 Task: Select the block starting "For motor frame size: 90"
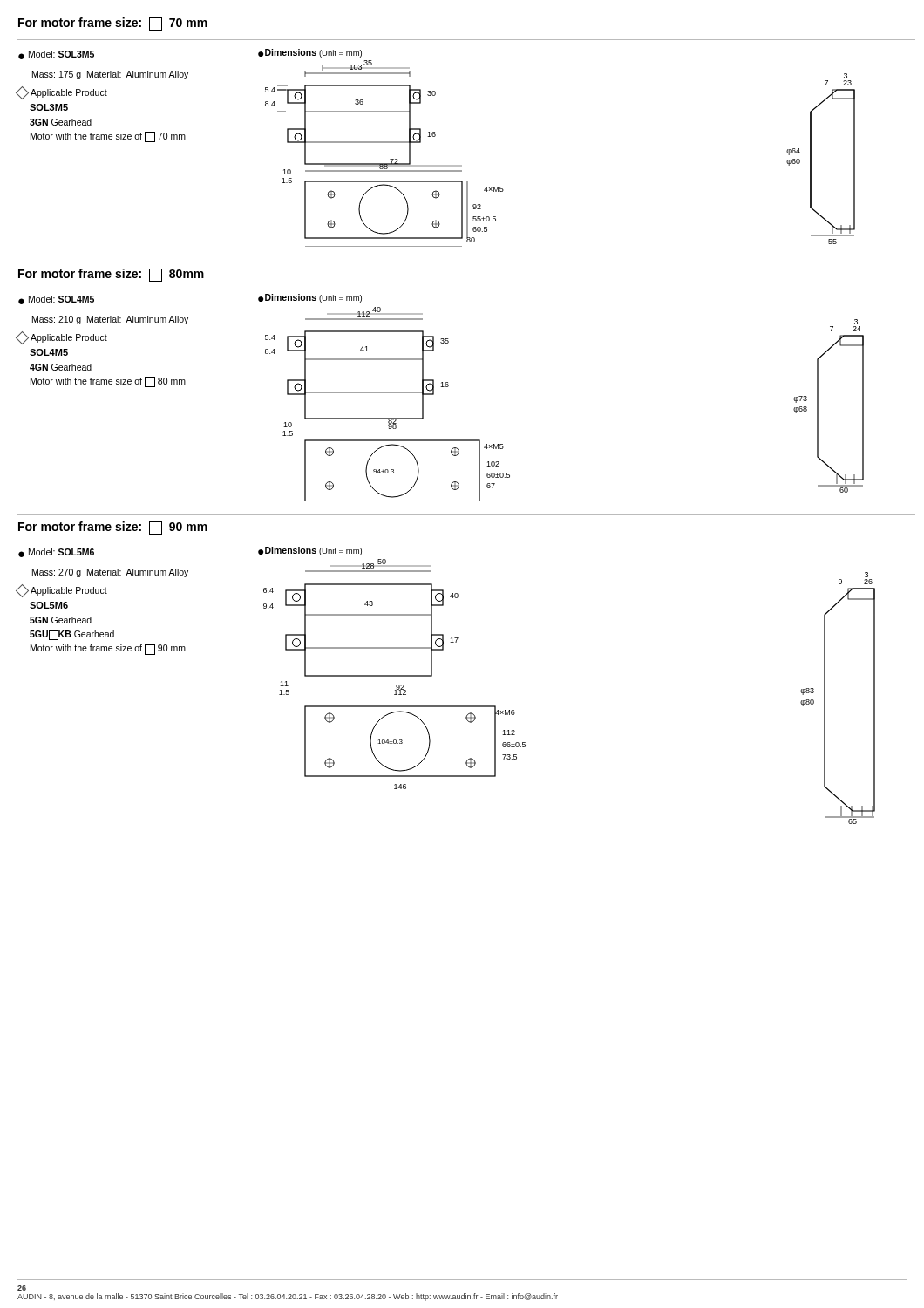[x=113, y=527]
